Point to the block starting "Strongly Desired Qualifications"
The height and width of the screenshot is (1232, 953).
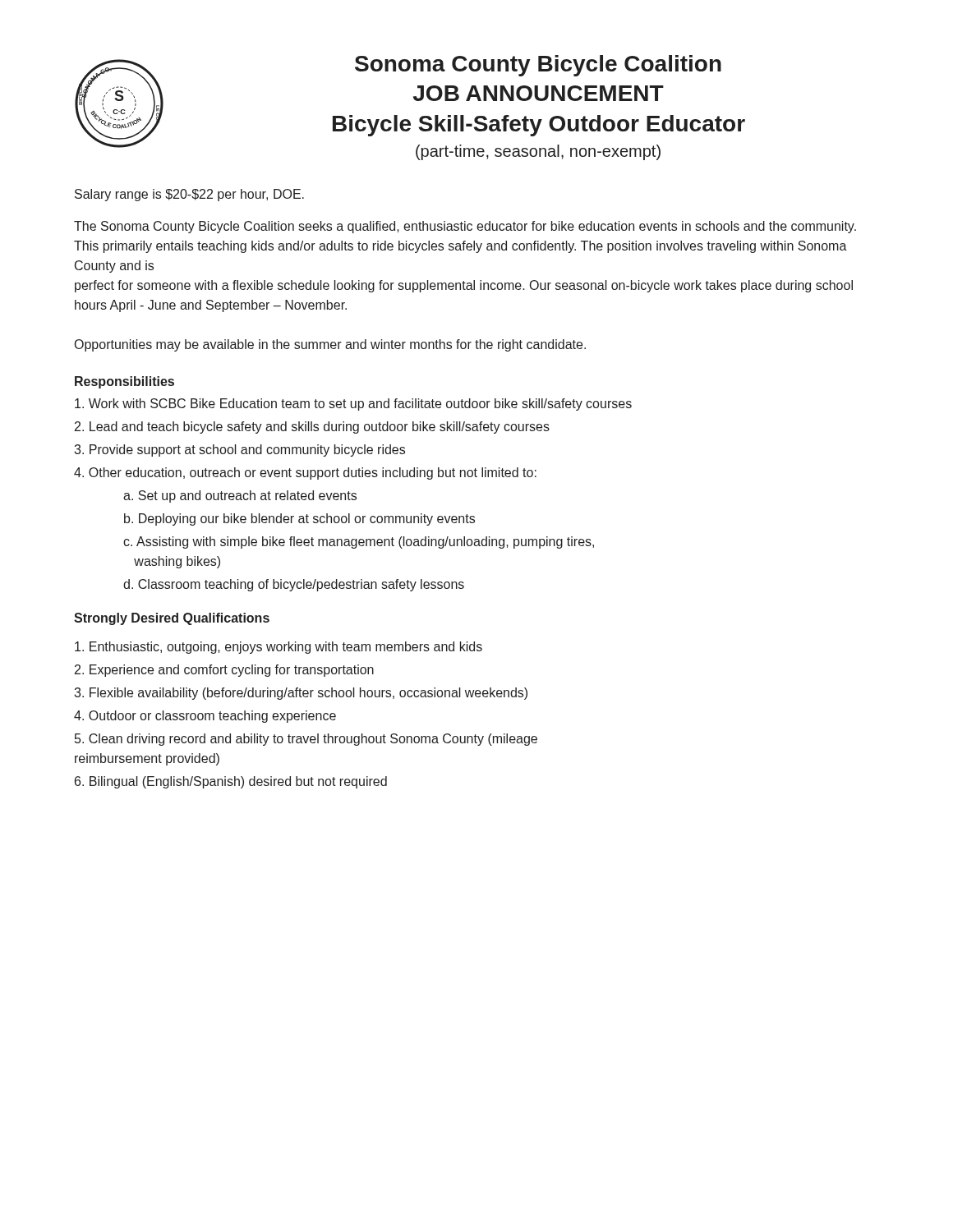click(172, 618)
